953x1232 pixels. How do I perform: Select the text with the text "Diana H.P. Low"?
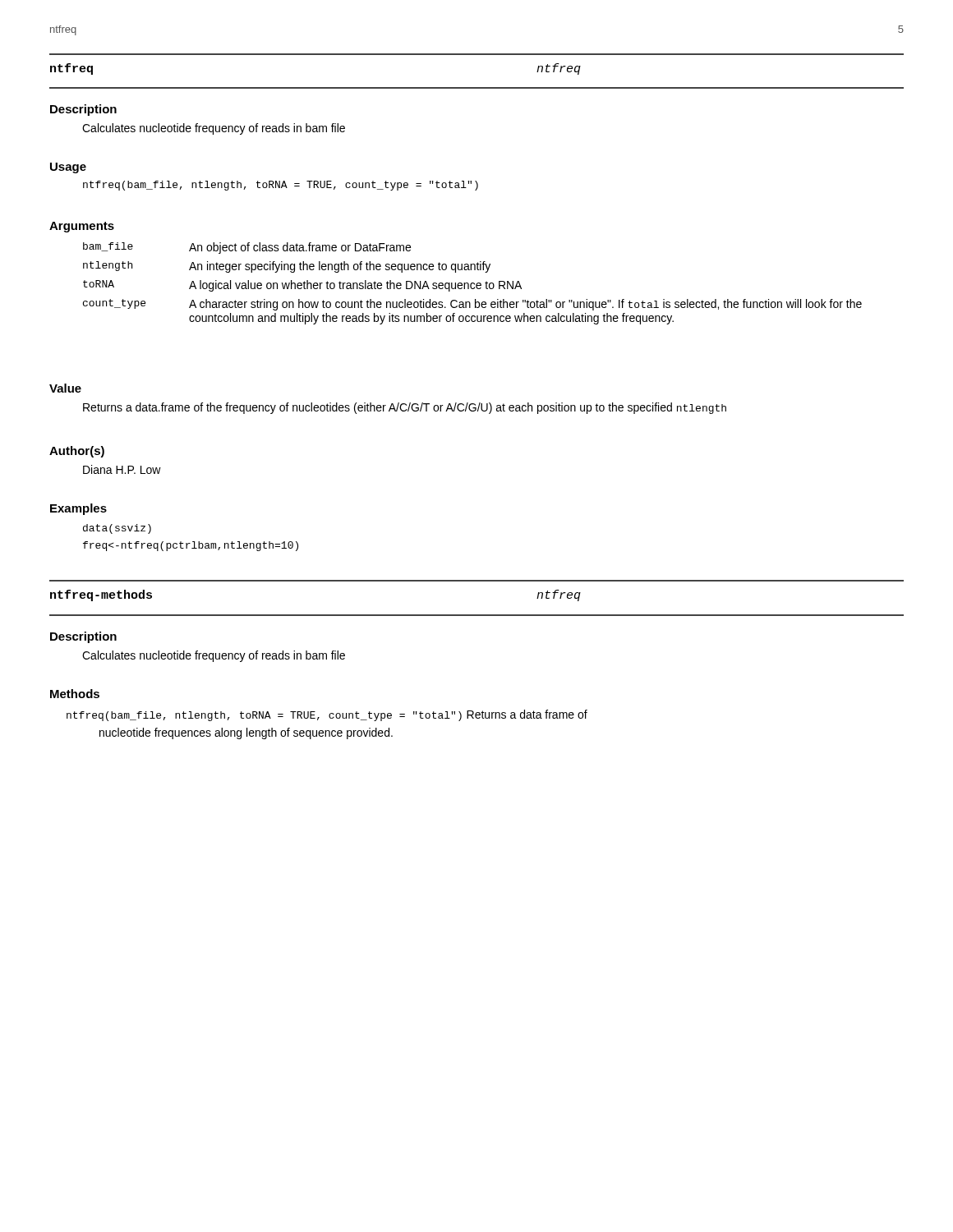121,470
